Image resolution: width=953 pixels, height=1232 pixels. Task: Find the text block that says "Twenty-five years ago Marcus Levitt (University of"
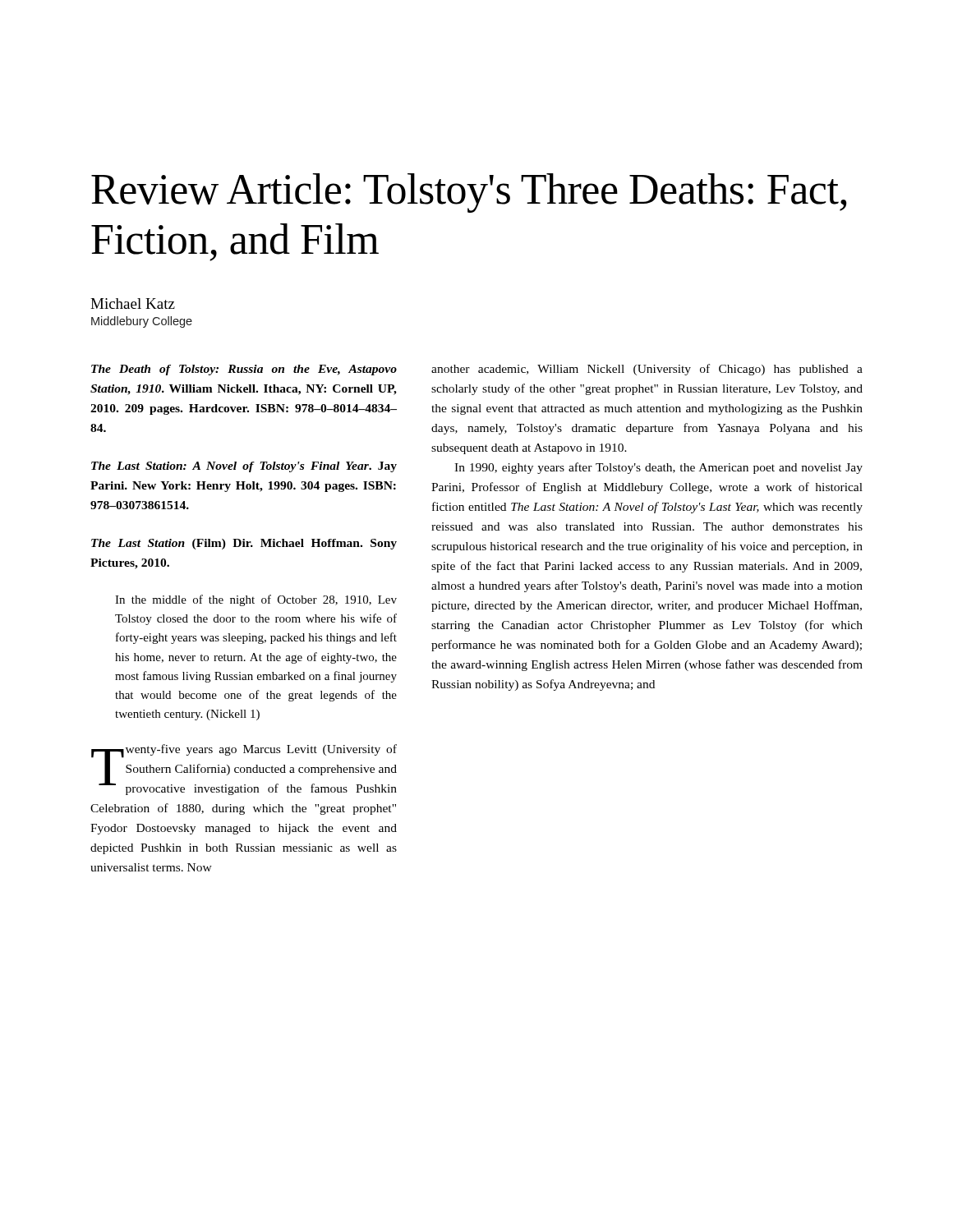click(x=244, y=806)
